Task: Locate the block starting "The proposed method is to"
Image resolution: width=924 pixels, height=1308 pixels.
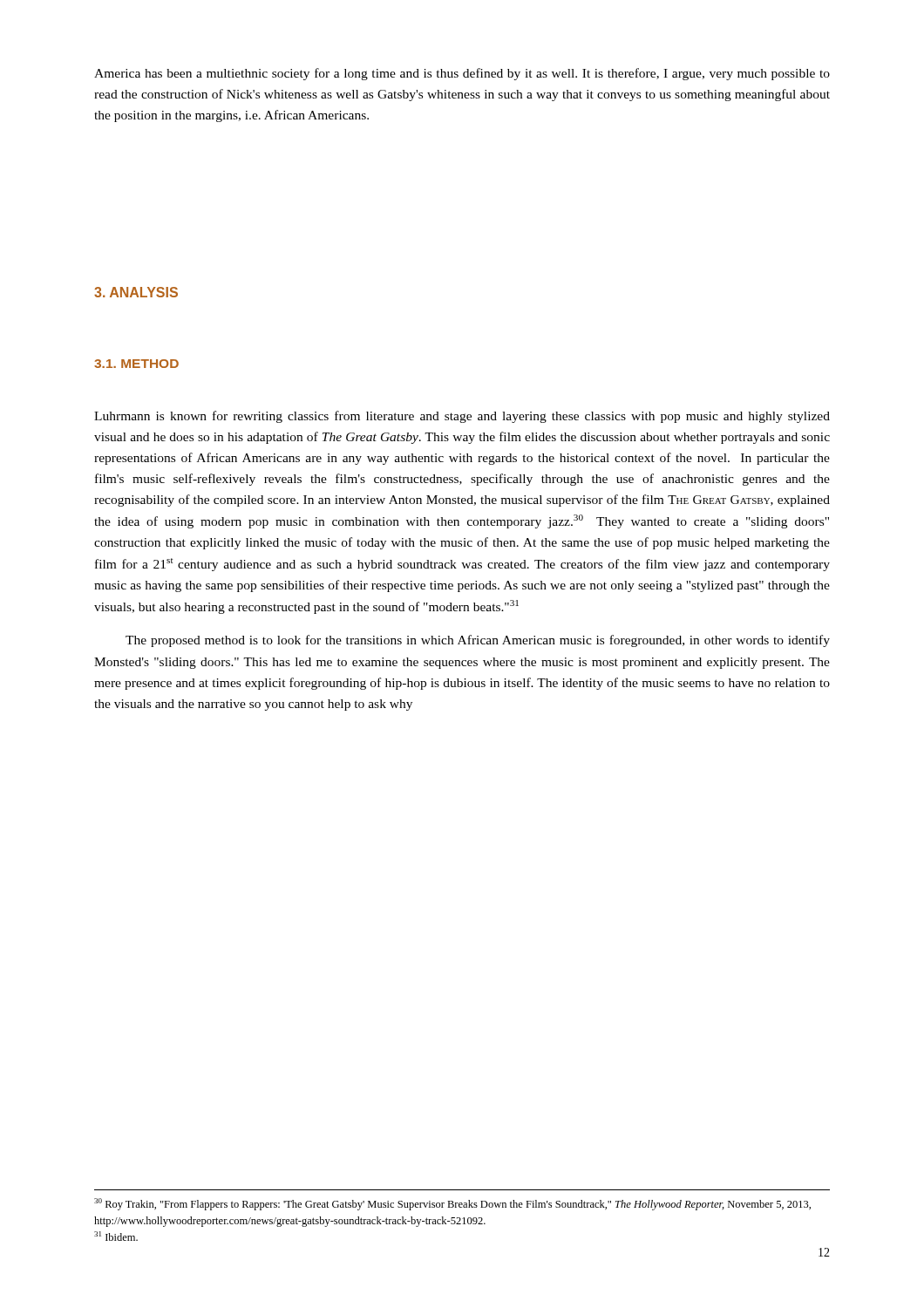Action: pos(462,671)
